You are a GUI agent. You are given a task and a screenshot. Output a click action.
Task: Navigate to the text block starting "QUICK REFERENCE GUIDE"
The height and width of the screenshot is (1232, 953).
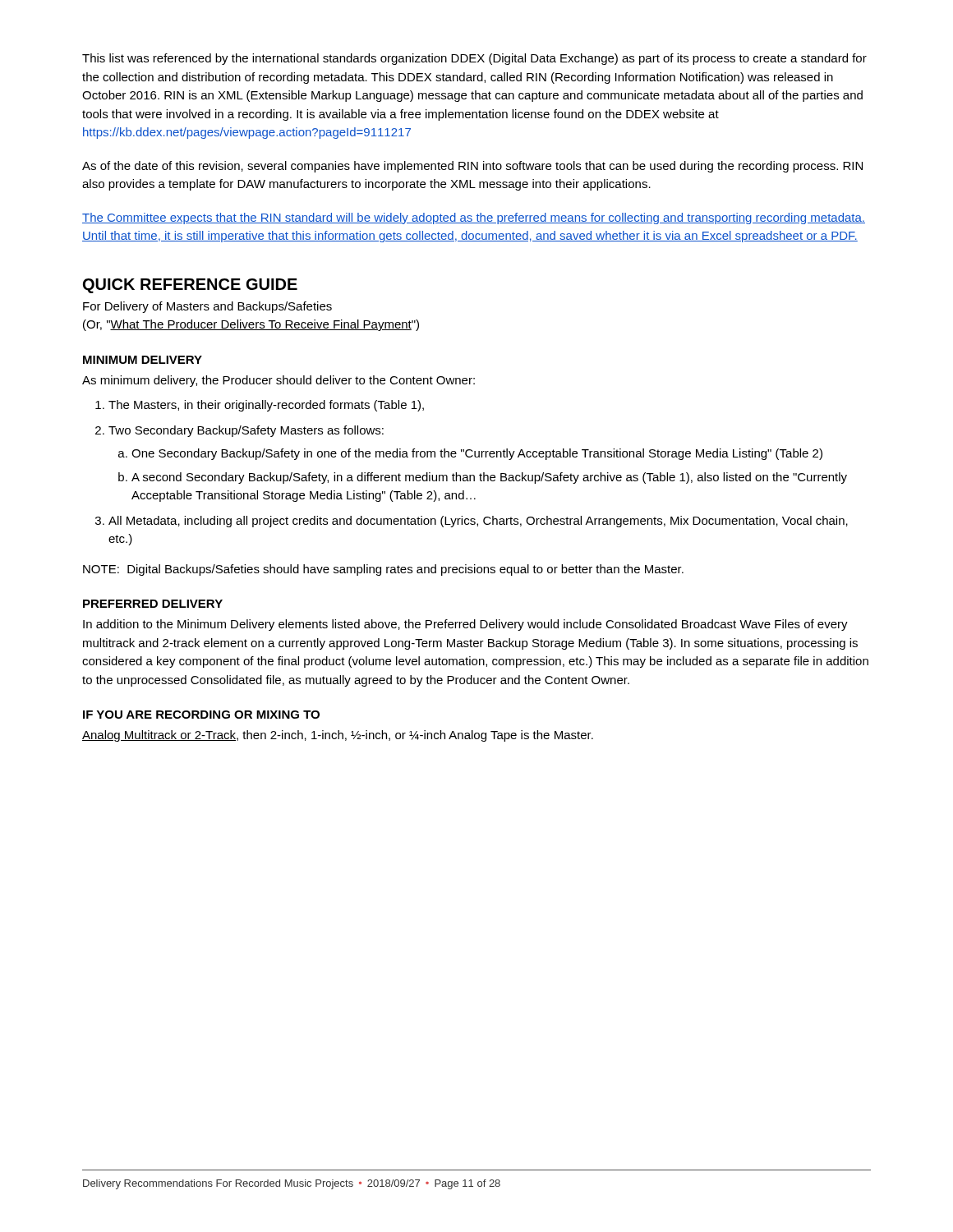(x=190, y=284)
